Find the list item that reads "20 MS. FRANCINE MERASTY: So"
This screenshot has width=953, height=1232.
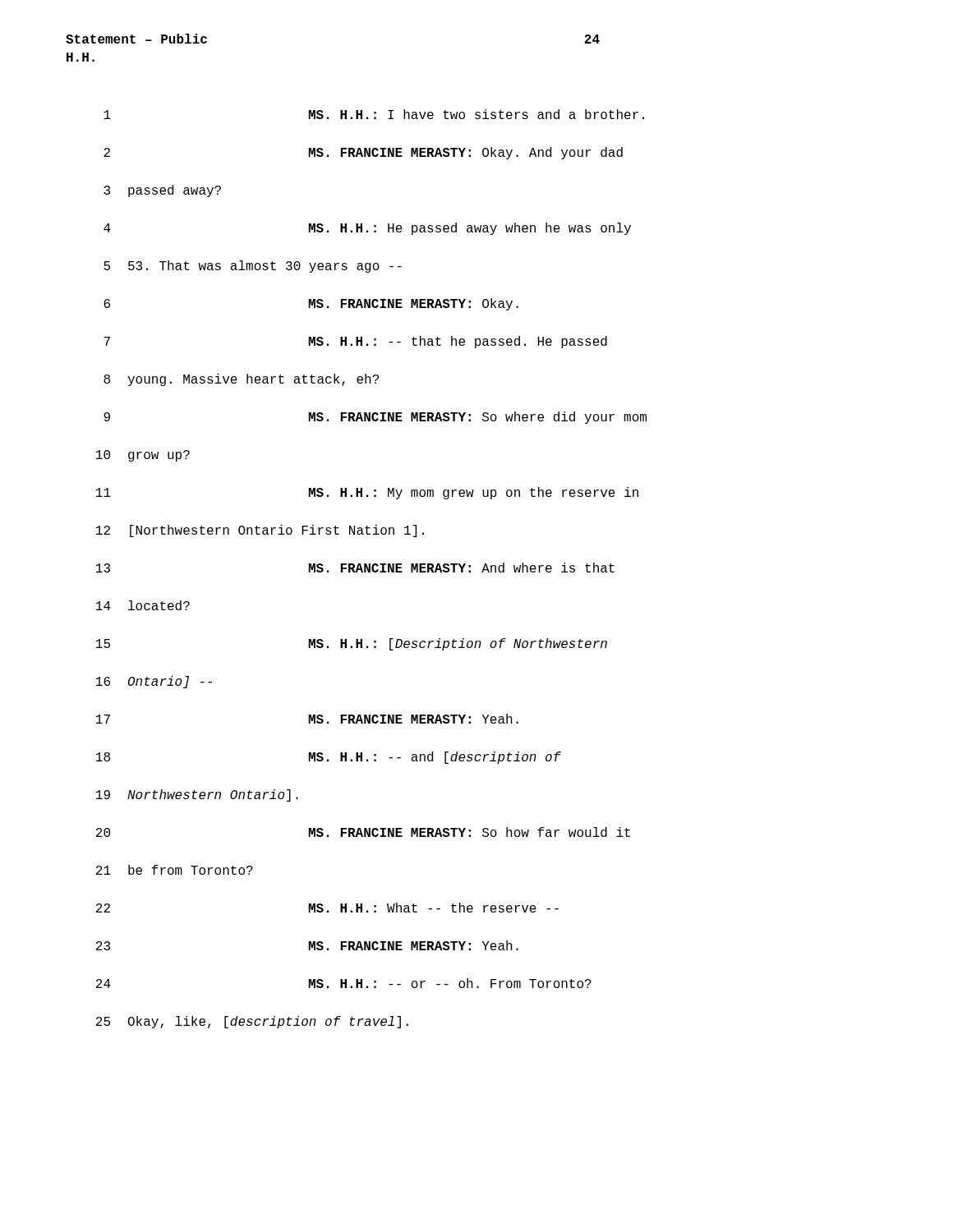click(x=476, y=834)
